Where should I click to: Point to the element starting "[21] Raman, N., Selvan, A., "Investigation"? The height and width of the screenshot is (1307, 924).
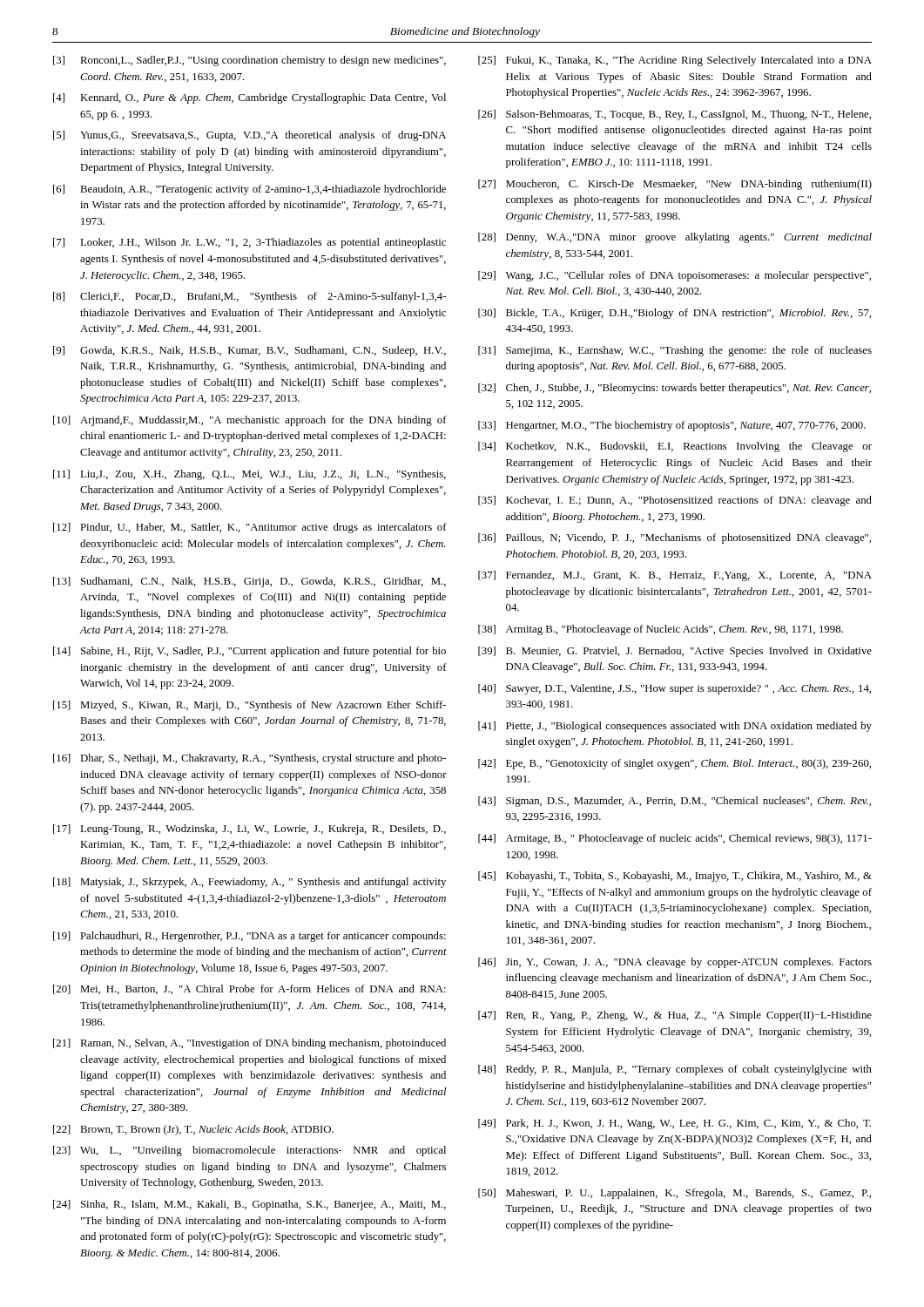click(249, 1076)
